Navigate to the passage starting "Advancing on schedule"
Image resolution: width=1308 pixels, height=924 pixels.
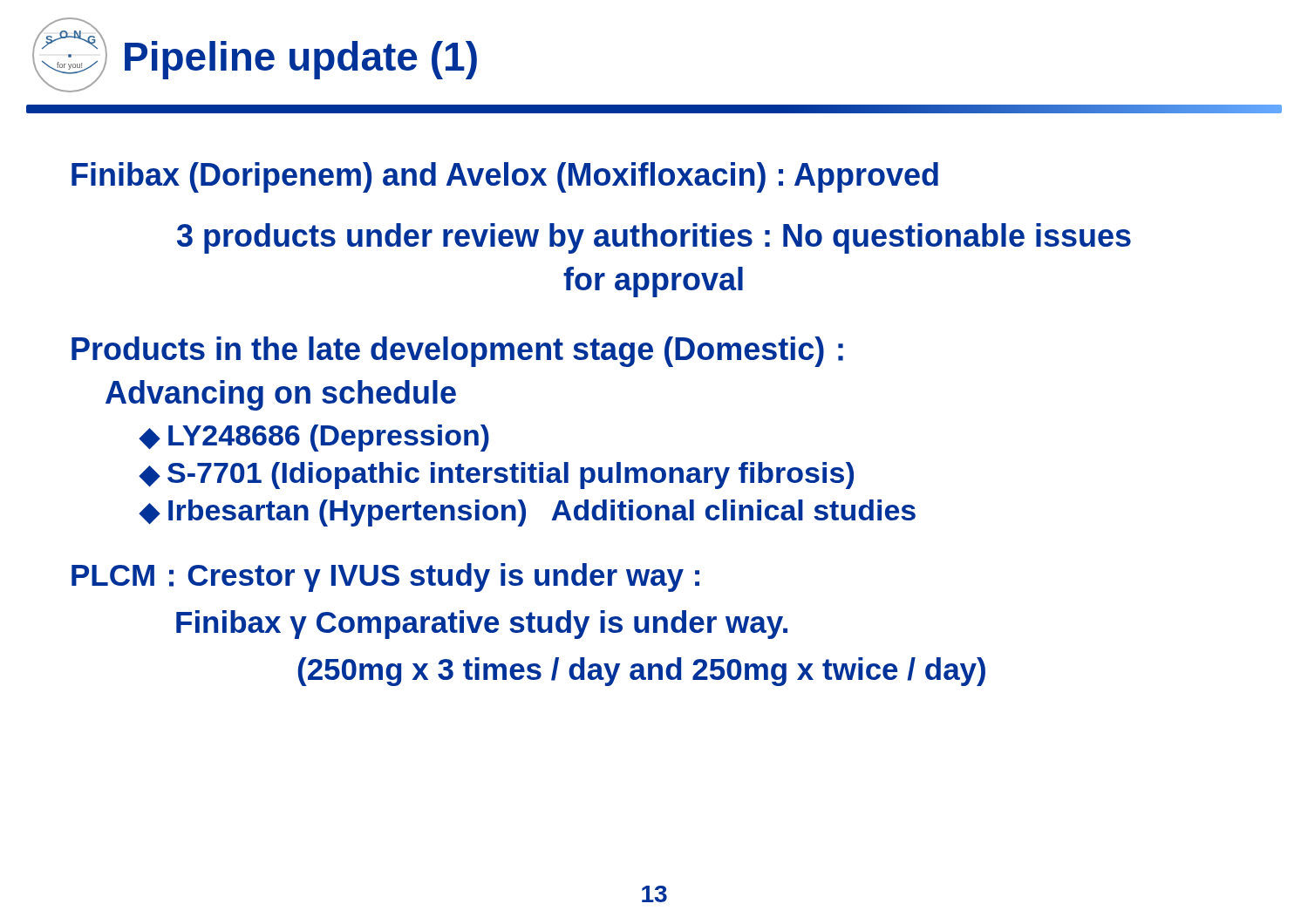click(281, 393)
